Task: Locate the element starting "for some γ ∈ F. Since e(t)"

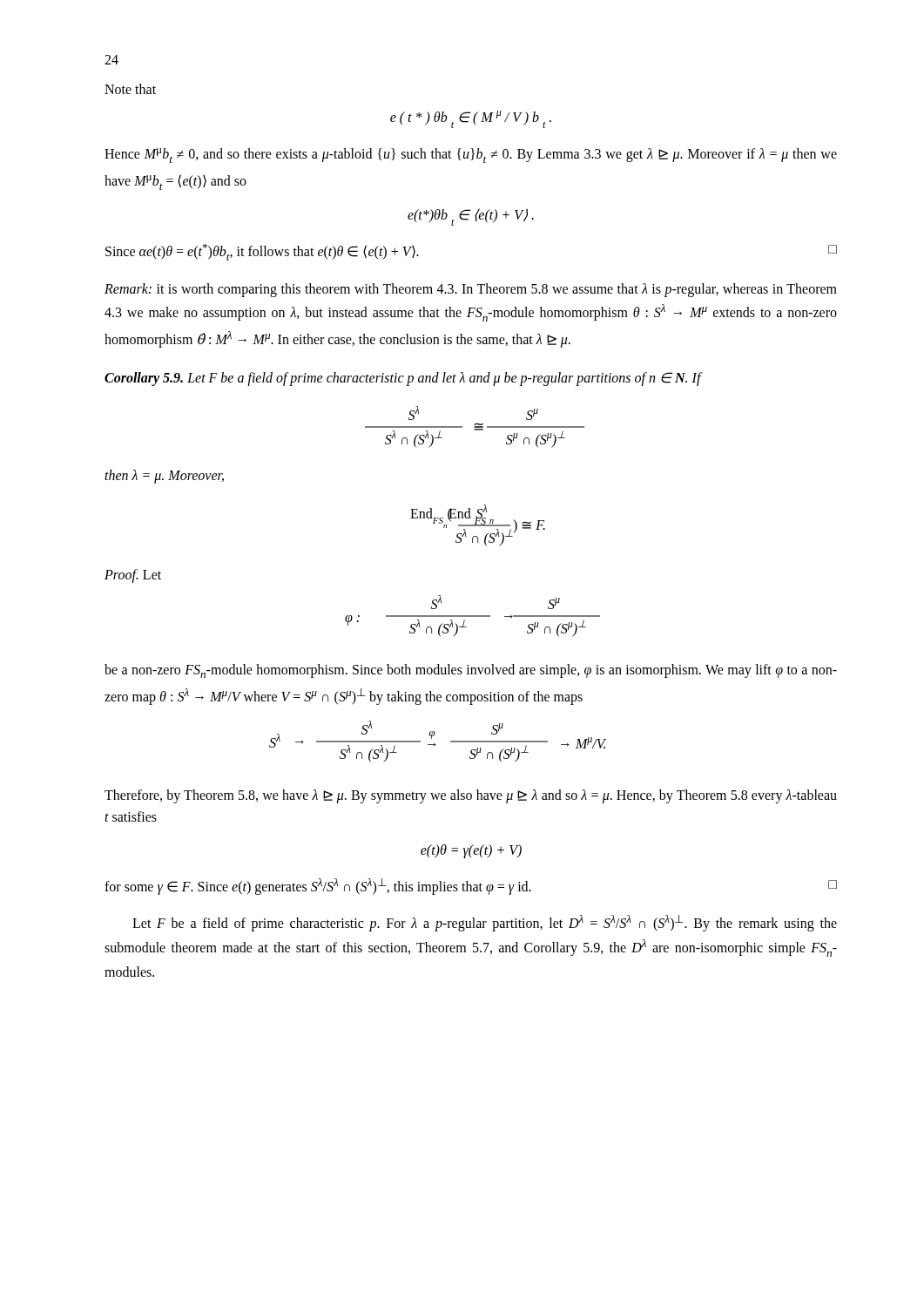Action: pos(471,885)
